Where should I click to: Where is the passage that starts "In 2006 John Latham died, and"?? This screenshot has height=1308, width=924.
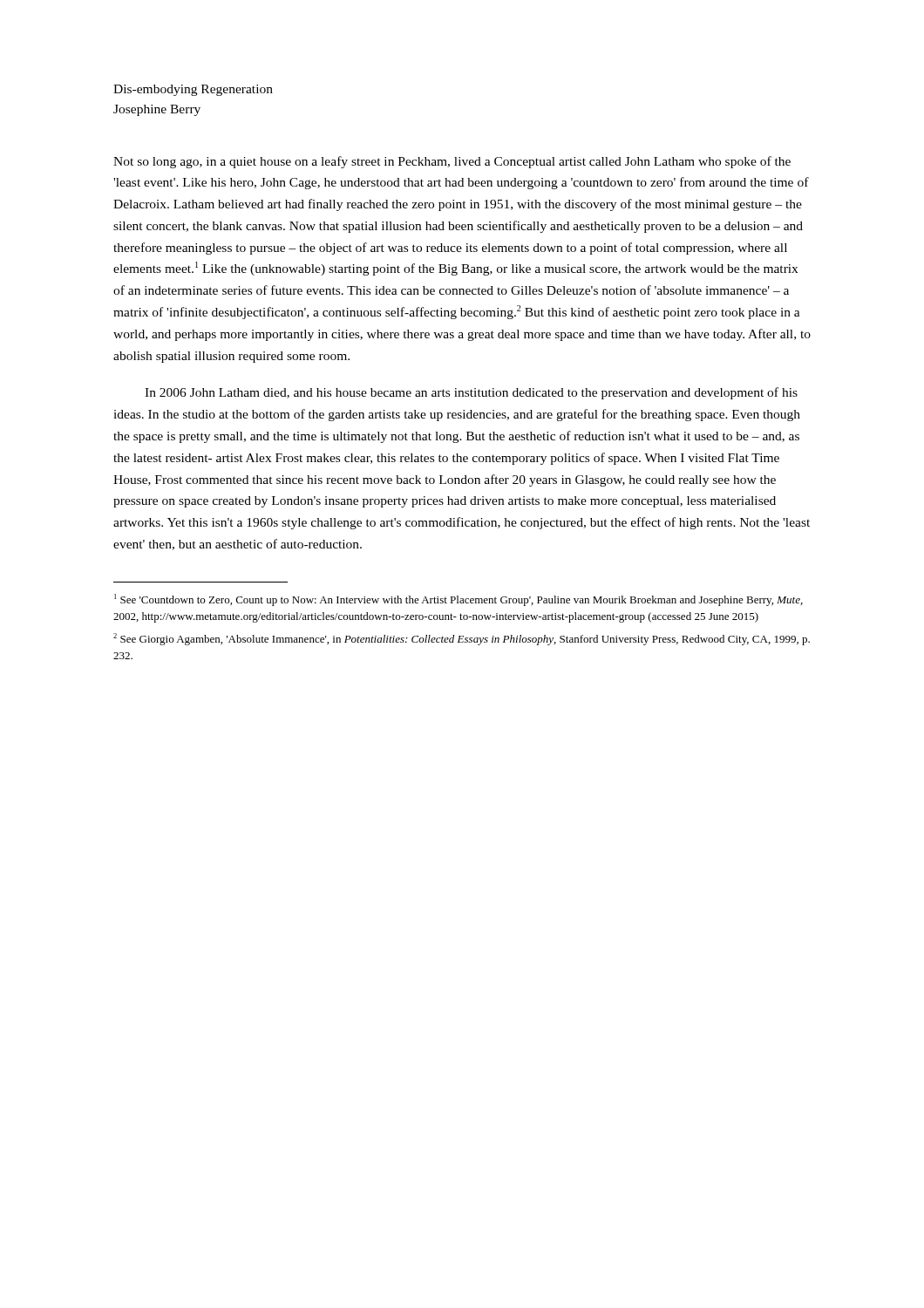point(462,468)
